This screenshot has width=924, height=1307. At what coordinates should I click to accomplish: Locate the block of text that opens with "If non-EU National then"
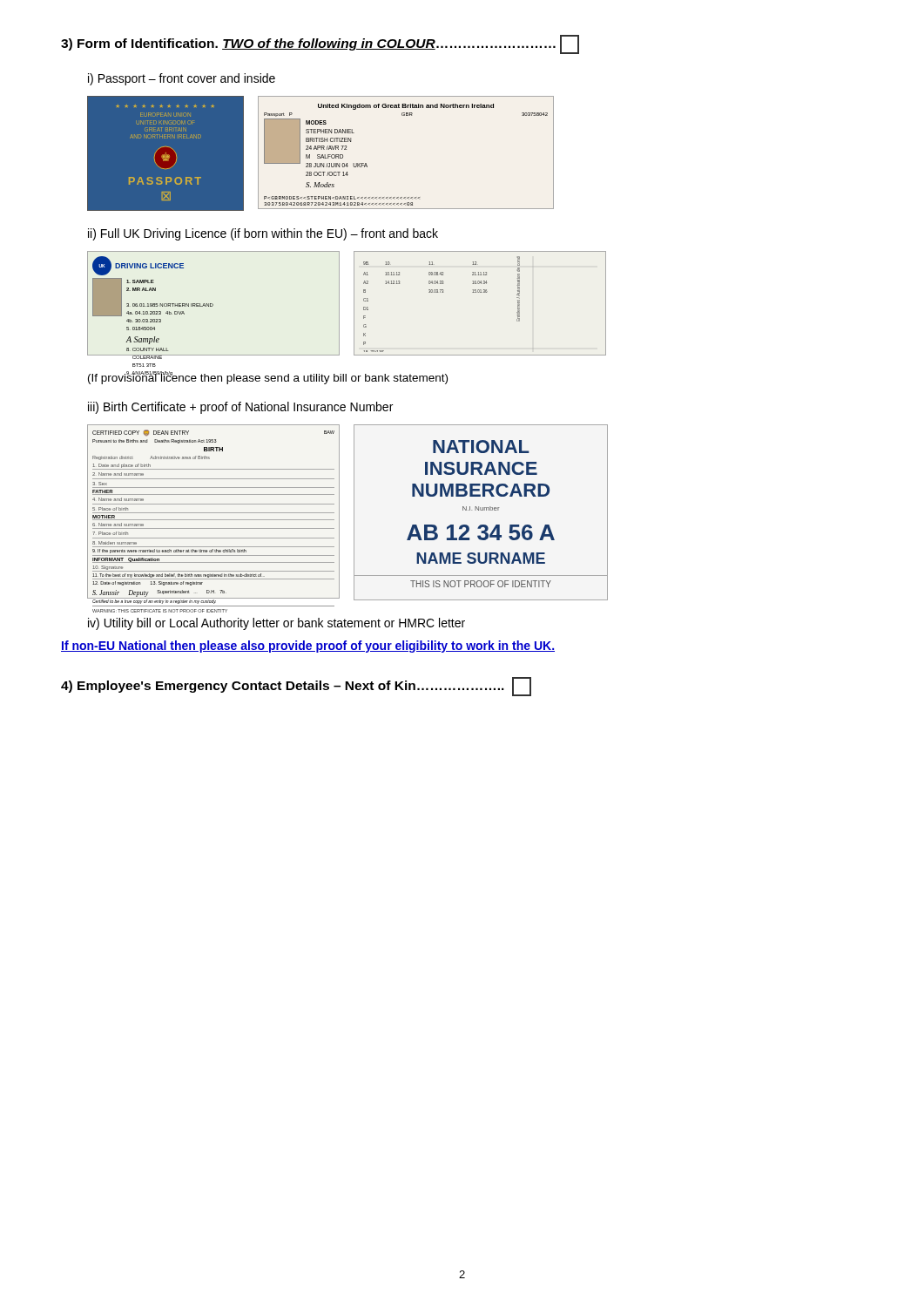pos(308,646)
